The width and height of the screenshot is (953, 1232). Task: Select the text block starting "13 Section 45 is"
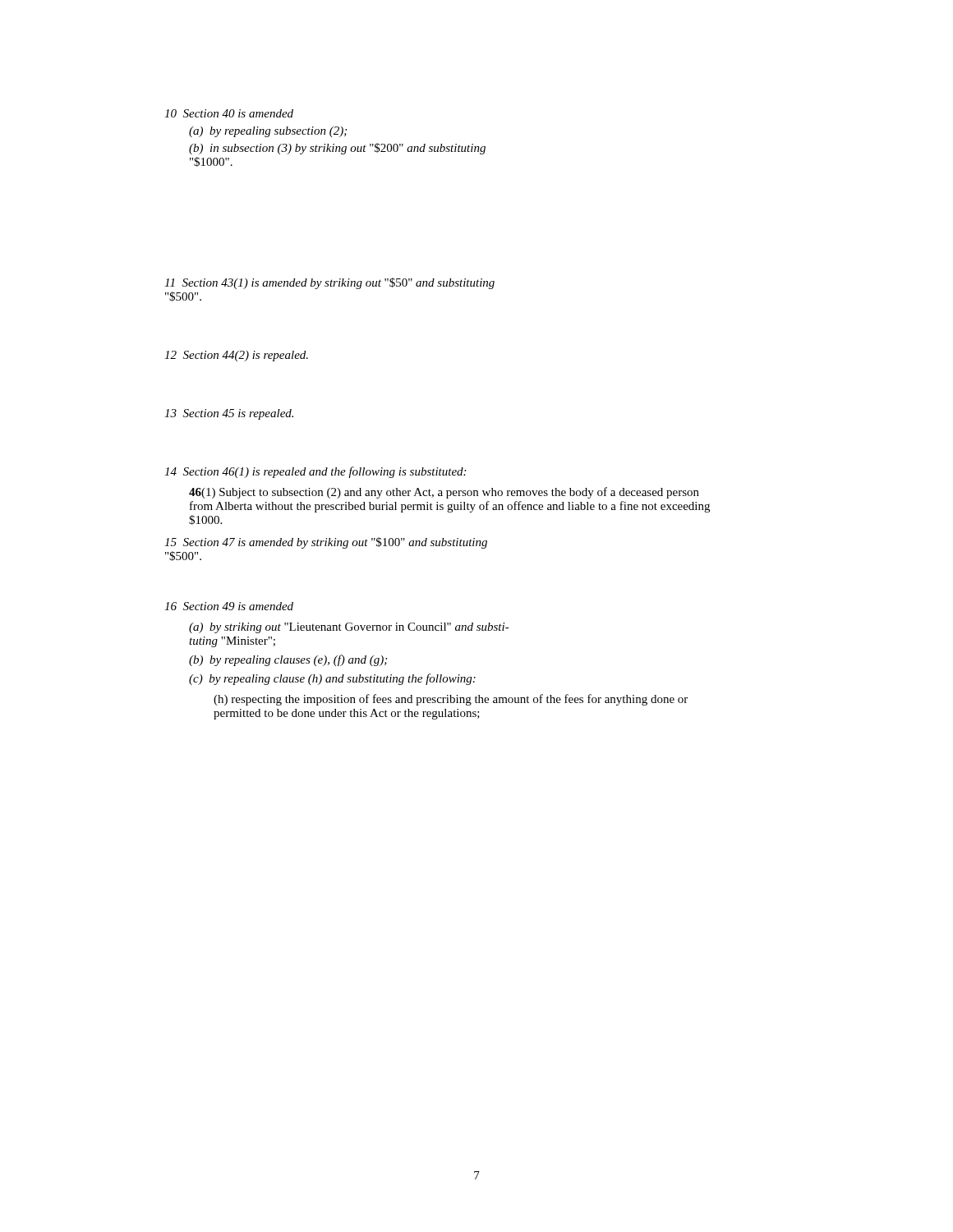point(229,413)
